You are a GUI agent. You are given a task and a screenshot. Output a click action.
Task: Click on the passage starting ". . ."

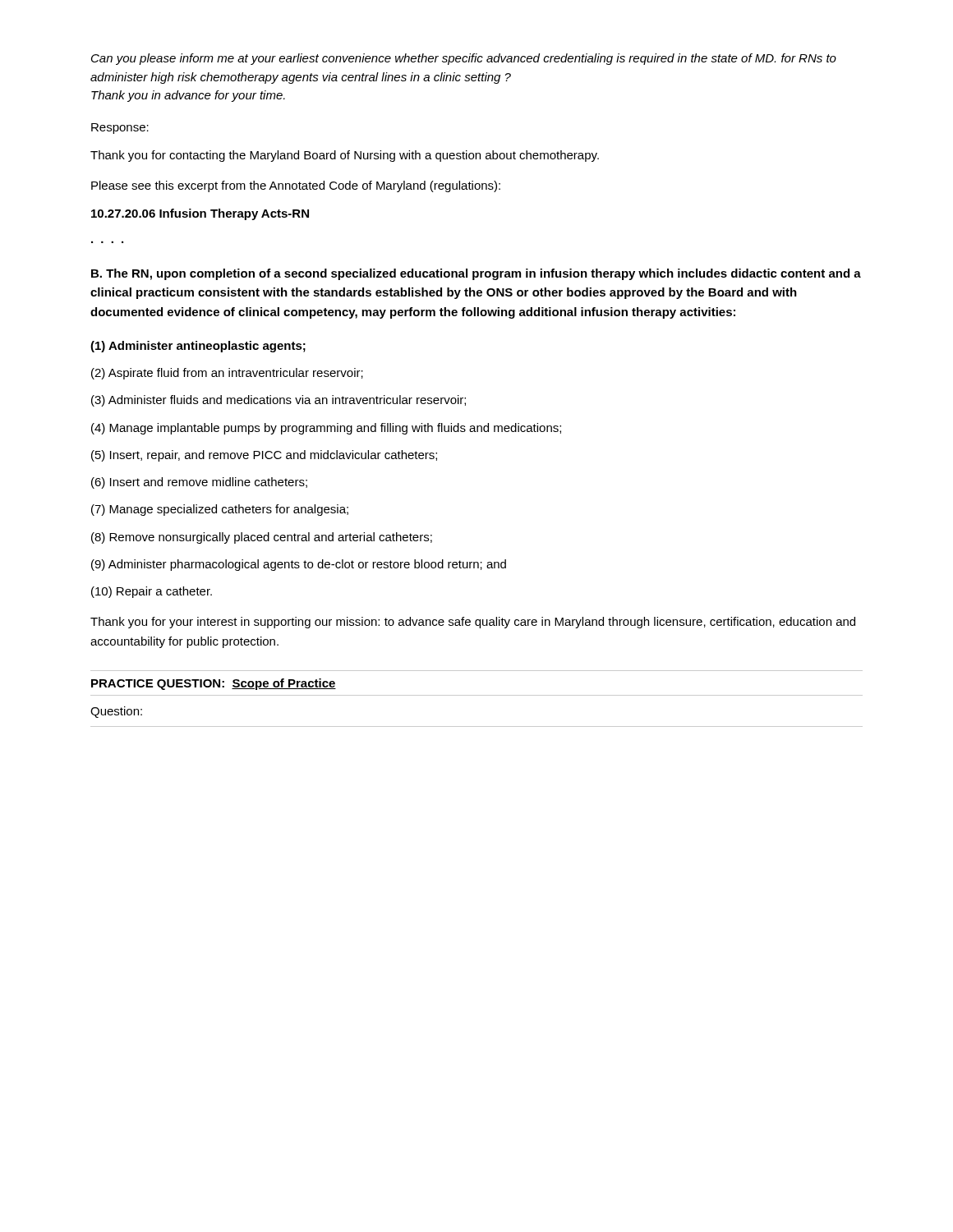108,239
